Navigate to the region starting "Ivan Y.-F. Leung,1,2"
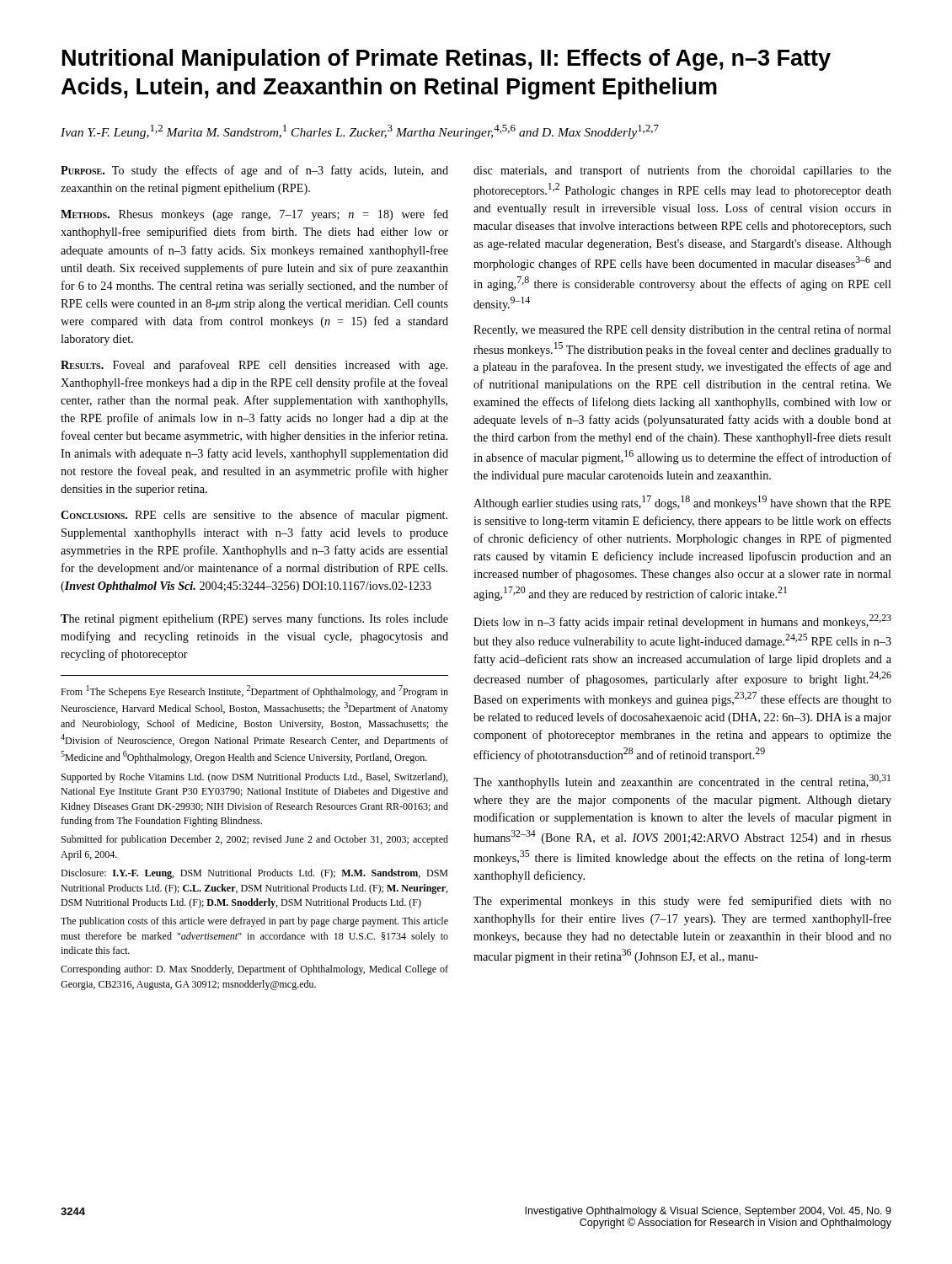This screenshot has width=952, height=1264. [360, 130]
